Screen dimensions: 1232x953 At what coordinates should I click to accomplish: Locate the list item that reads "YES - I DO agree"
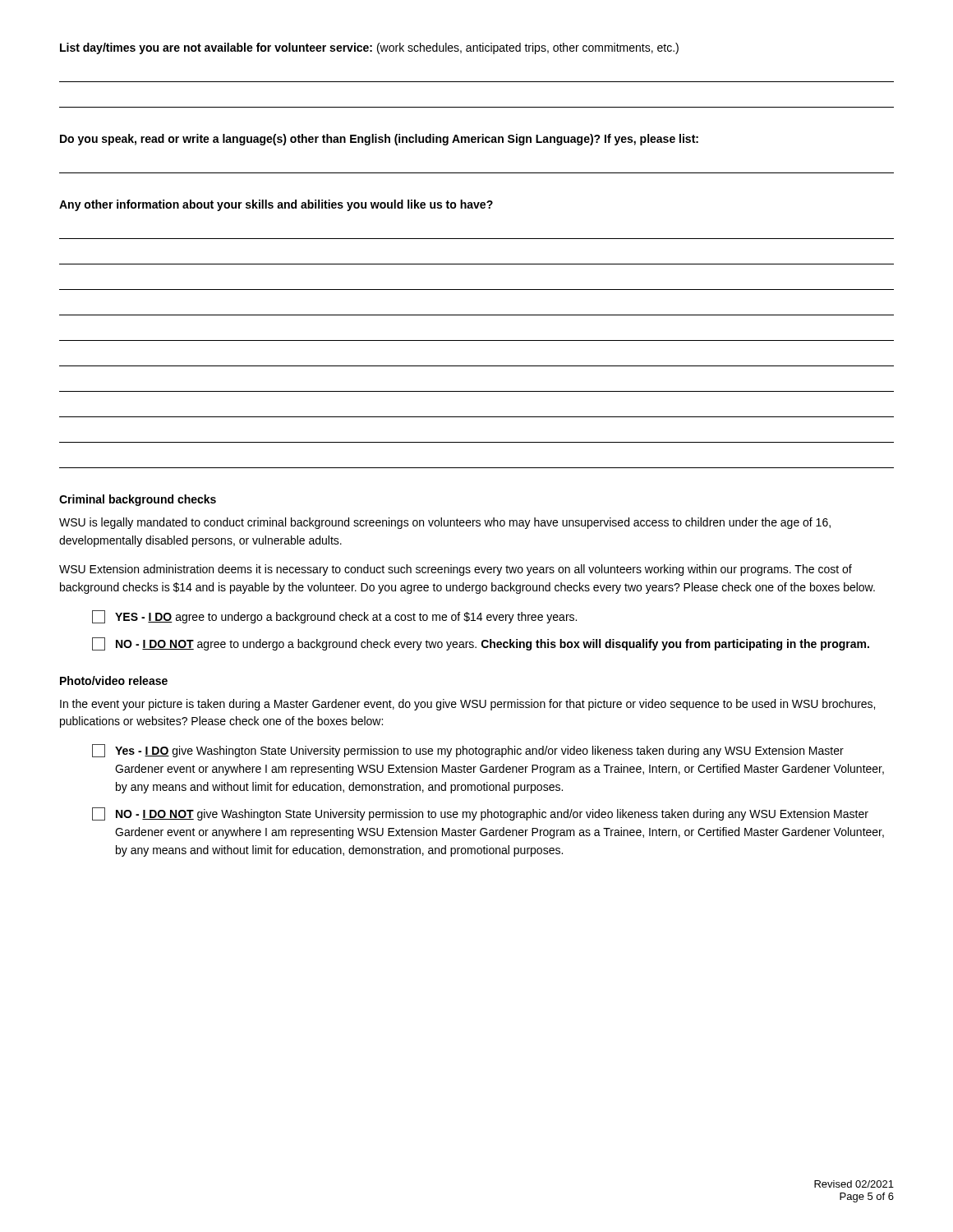[493, 617]
